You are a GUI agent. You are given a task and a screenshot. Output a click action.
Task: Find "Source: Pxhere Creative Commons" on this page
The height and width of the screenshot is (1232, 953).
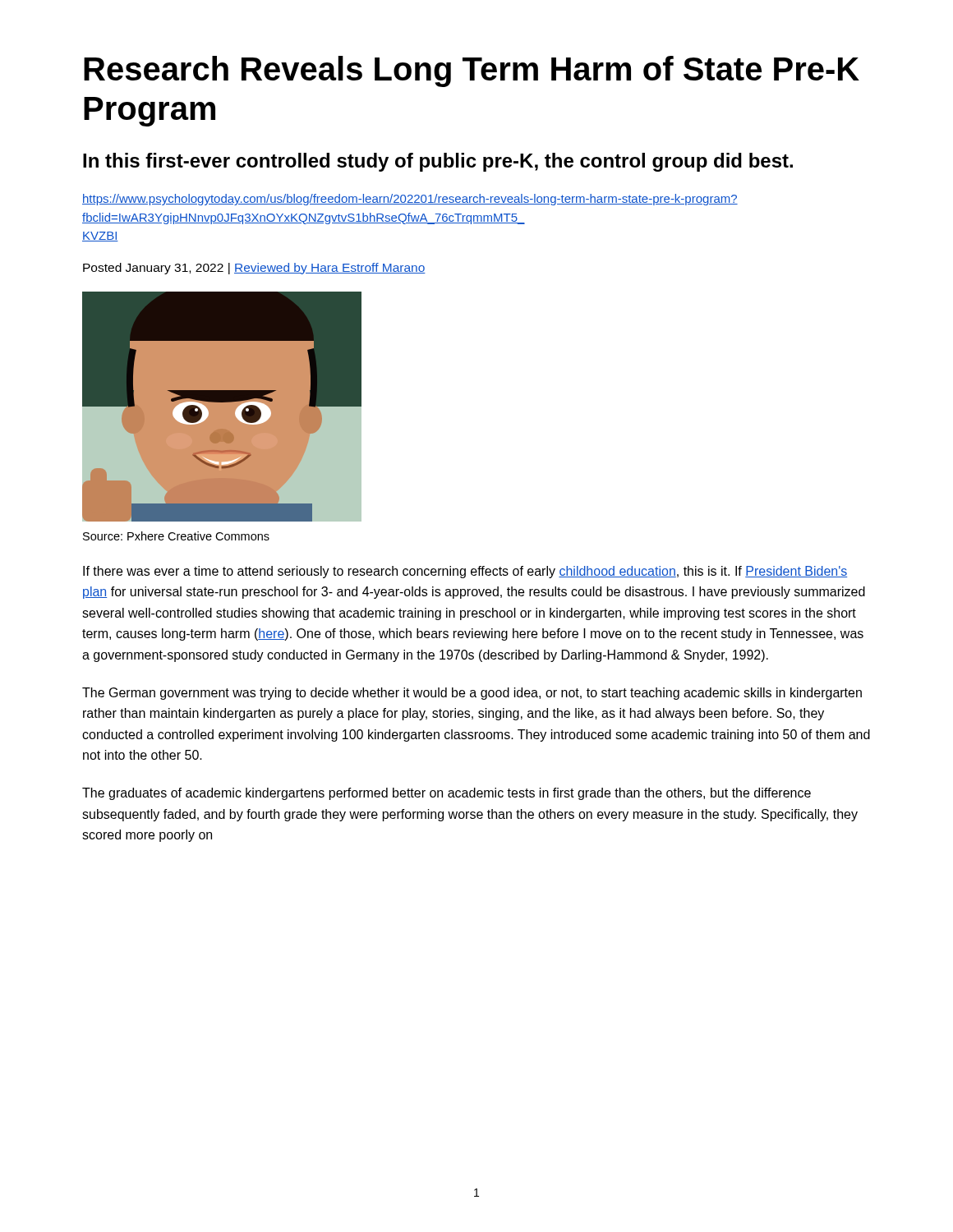(x=176, y=536)
